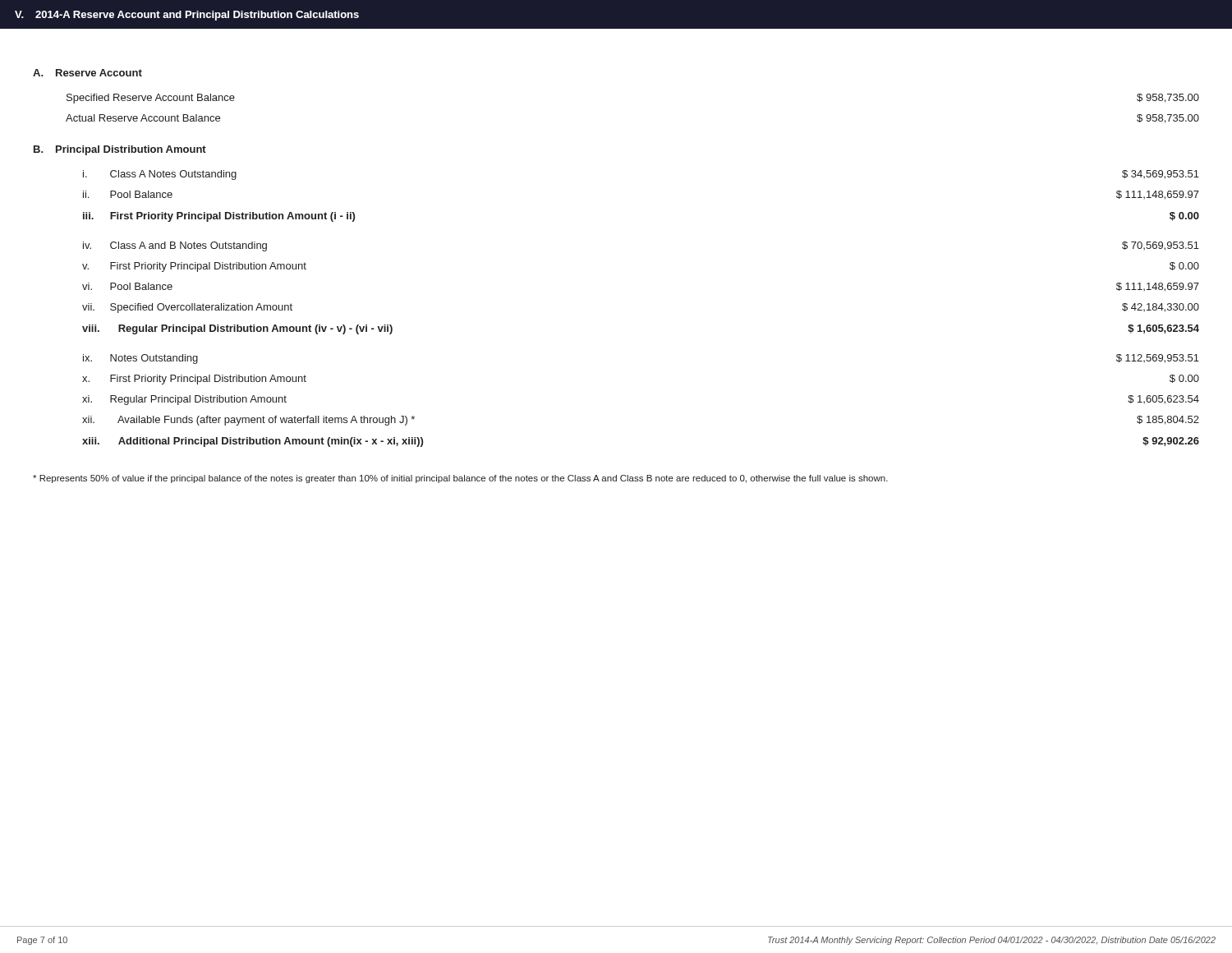Find the text block starting "xii. Available Funds (after payment"
Image resolution: width=1232 pixels, height=953 pixels.
[263, 420]
